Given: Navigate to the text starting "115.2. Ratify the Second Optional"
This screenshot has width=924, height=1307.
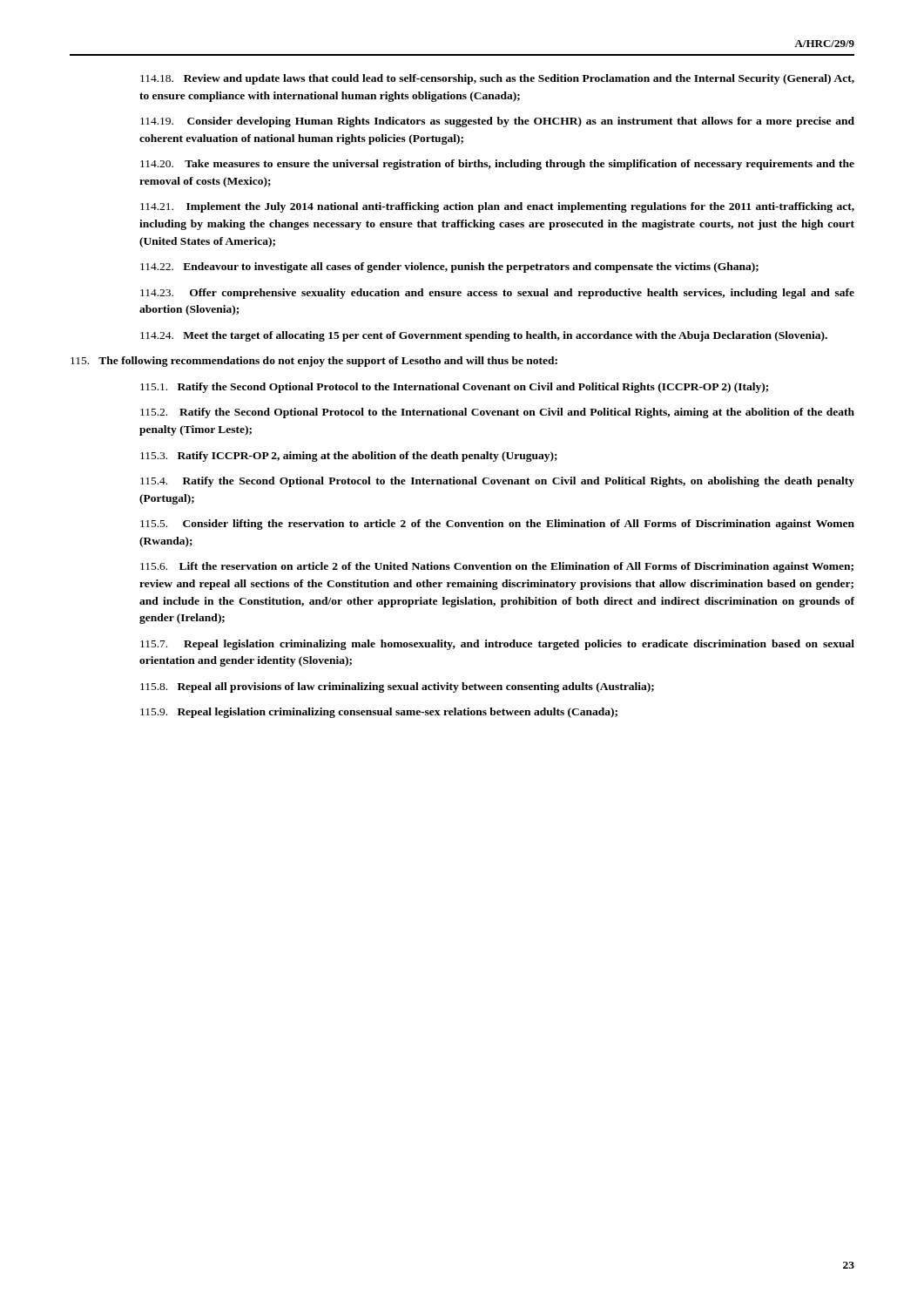Looking at the screenshot, I should pos(497,421).
